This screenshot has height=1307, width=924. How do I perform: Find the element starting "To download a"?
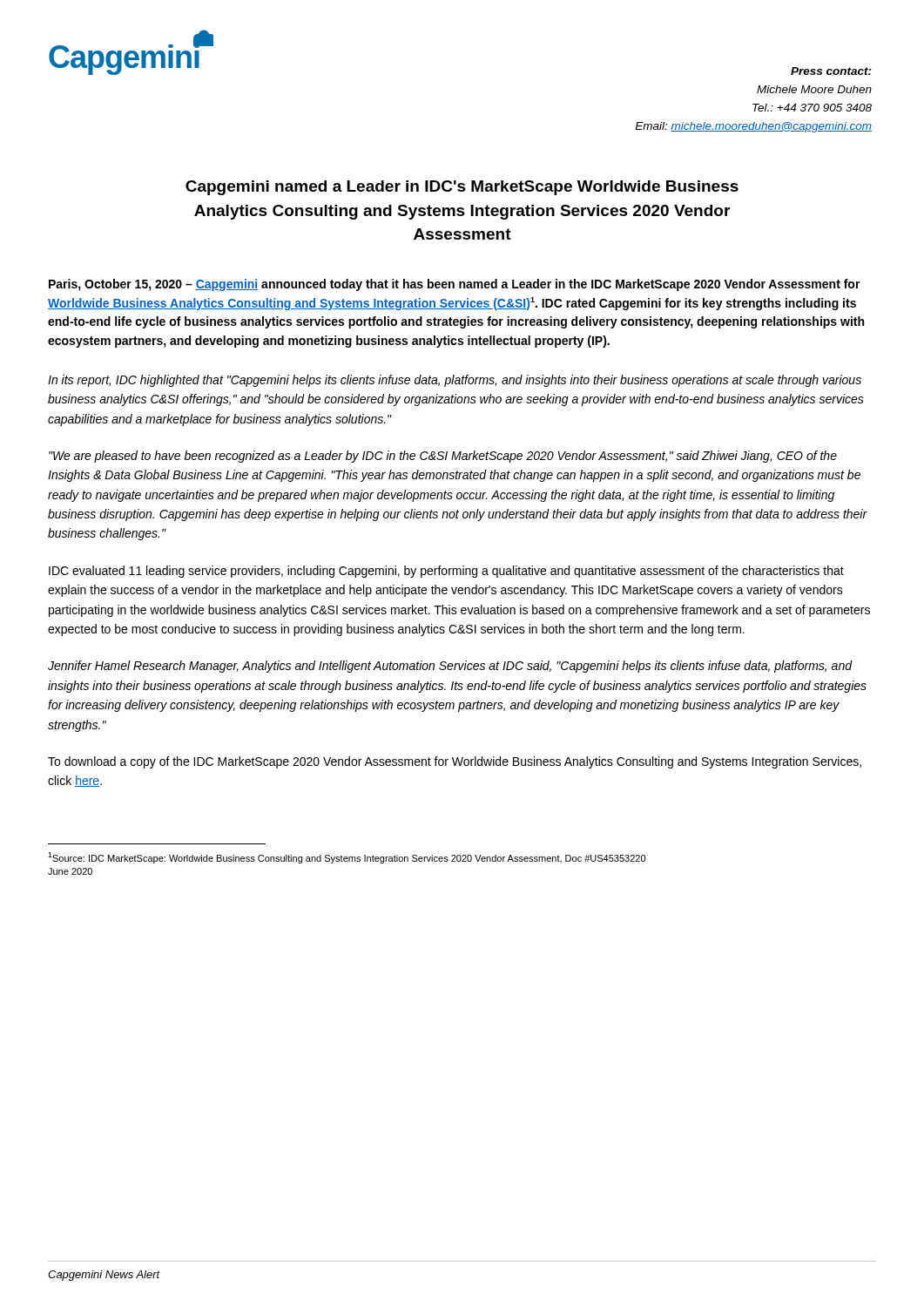tap(455, 771)
